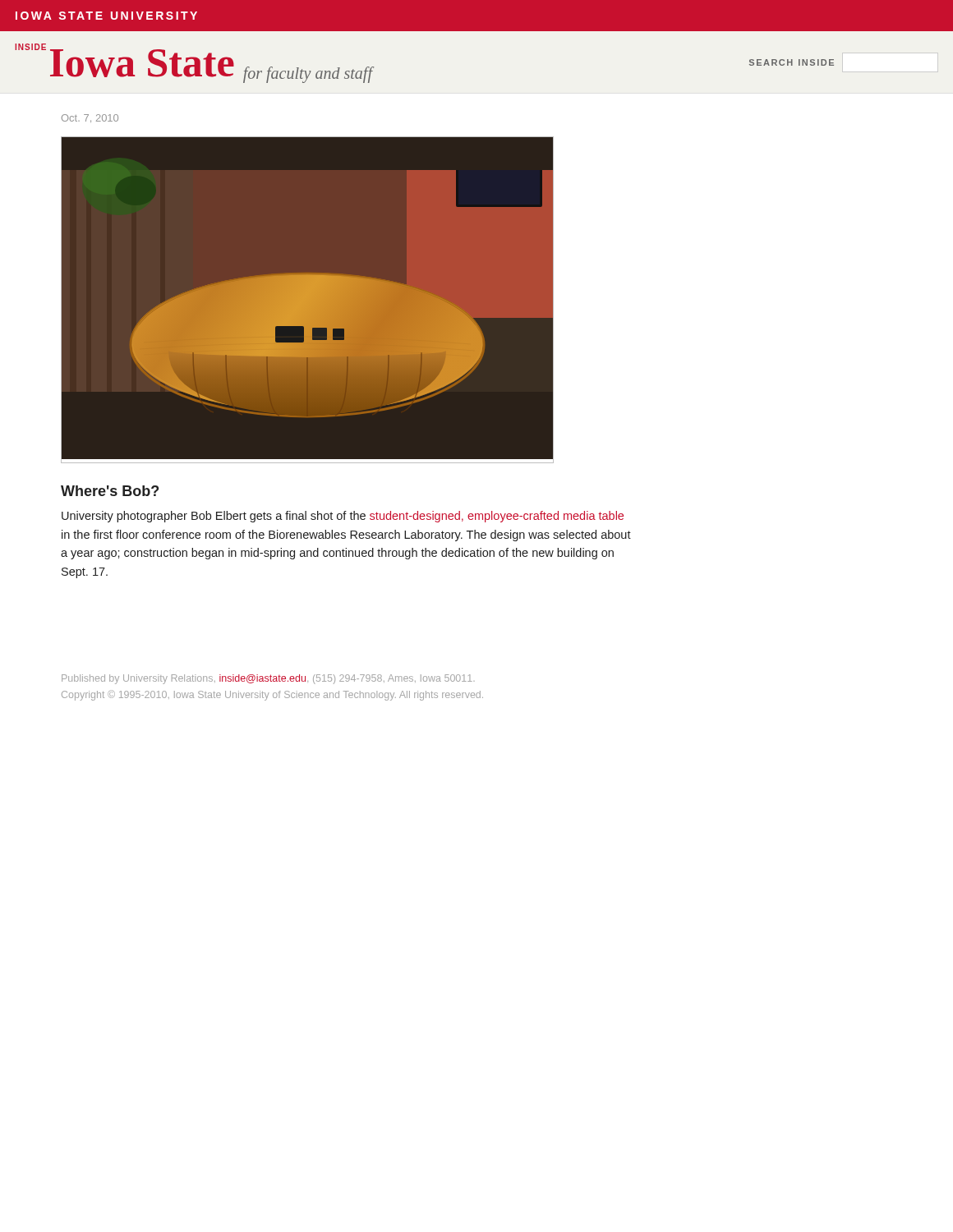
Task: Click where it says "Where's Bob?"
Action: [x=110, y=491]
